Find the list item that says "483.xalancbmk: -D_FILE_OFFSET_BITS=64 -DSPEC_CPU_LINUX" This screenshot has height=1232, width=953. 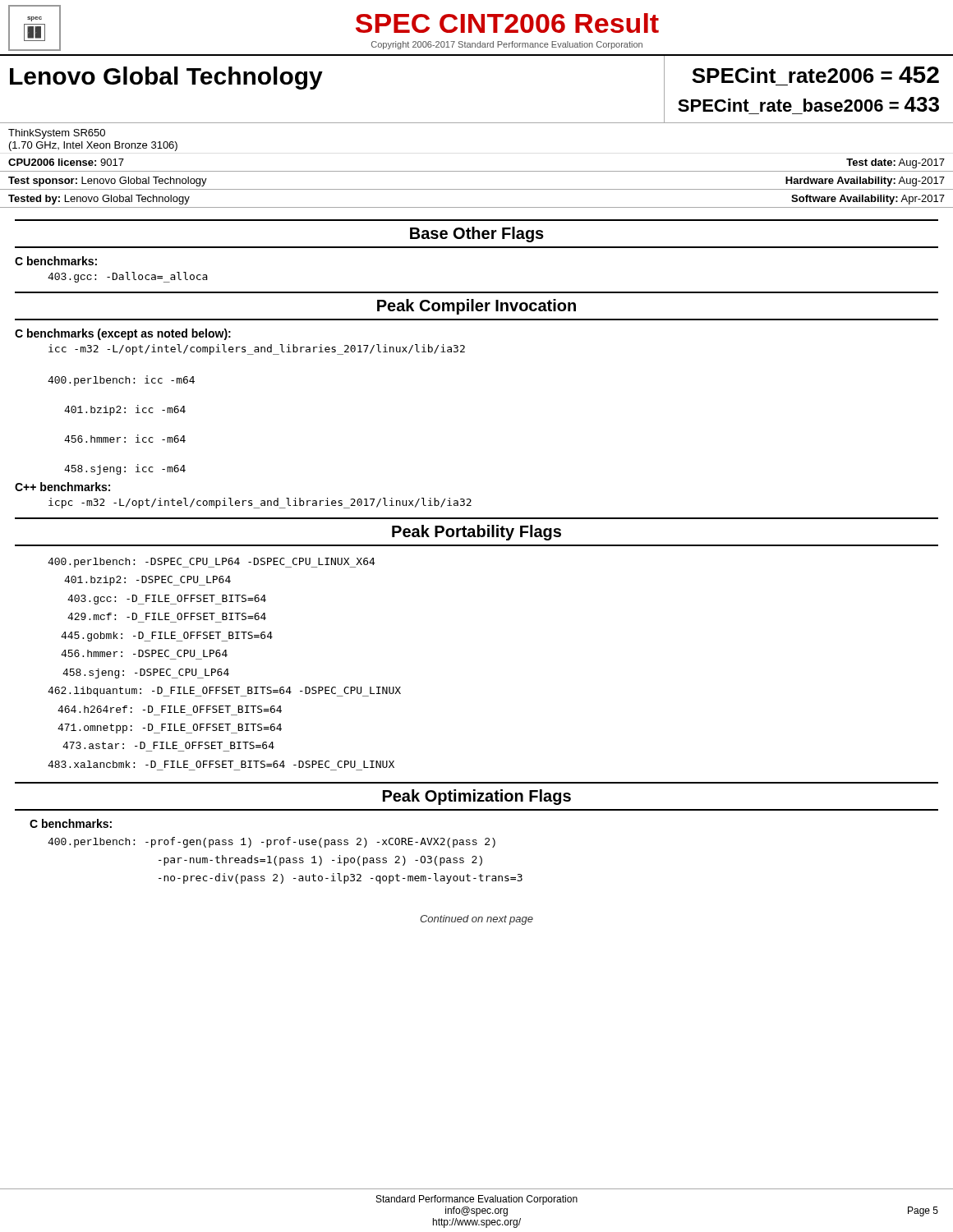221,765
